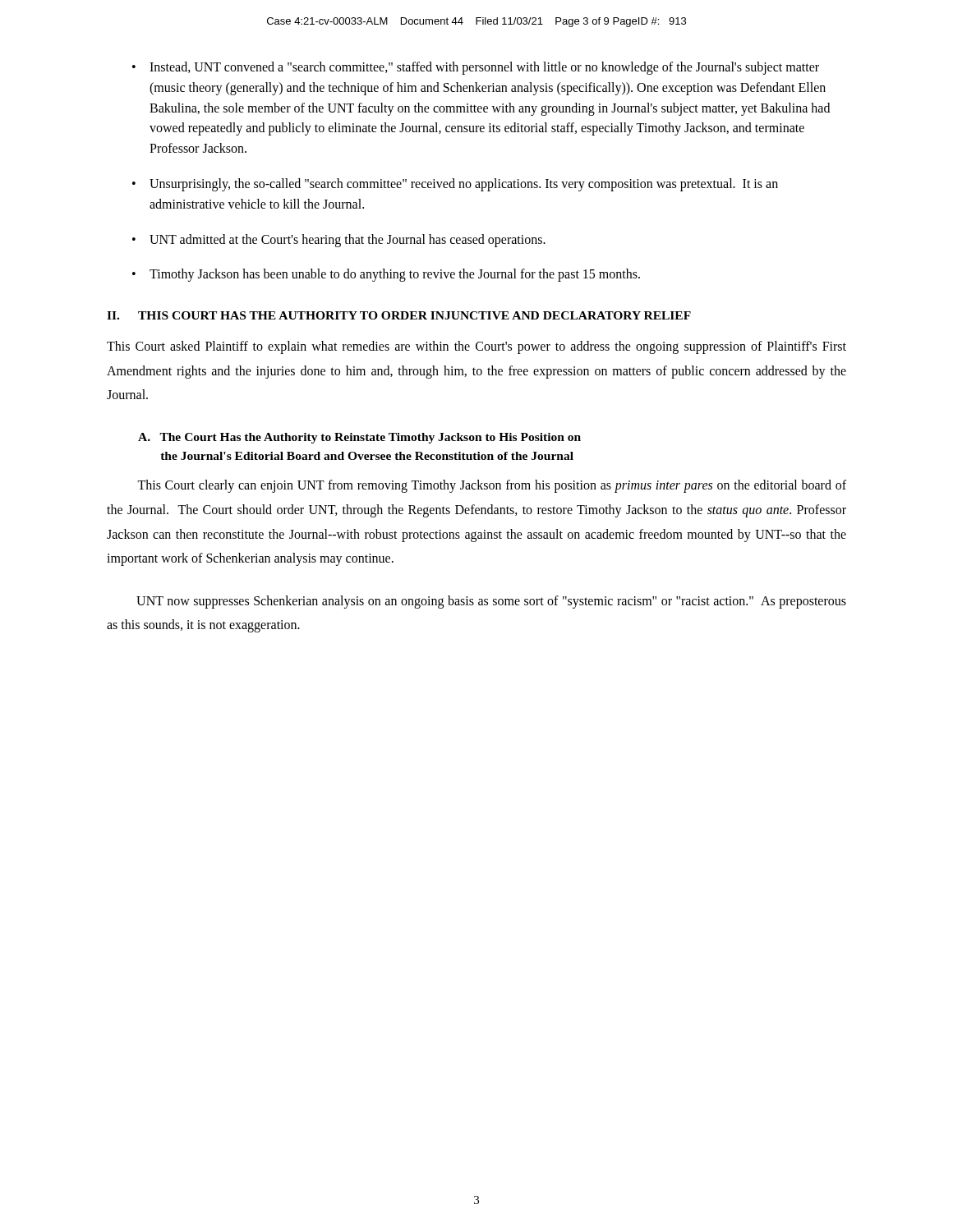This screenshot has height=1232, width=953.
Task: Find the block starting "UNT admitted at the Court's"
Action: click(348, 239)
